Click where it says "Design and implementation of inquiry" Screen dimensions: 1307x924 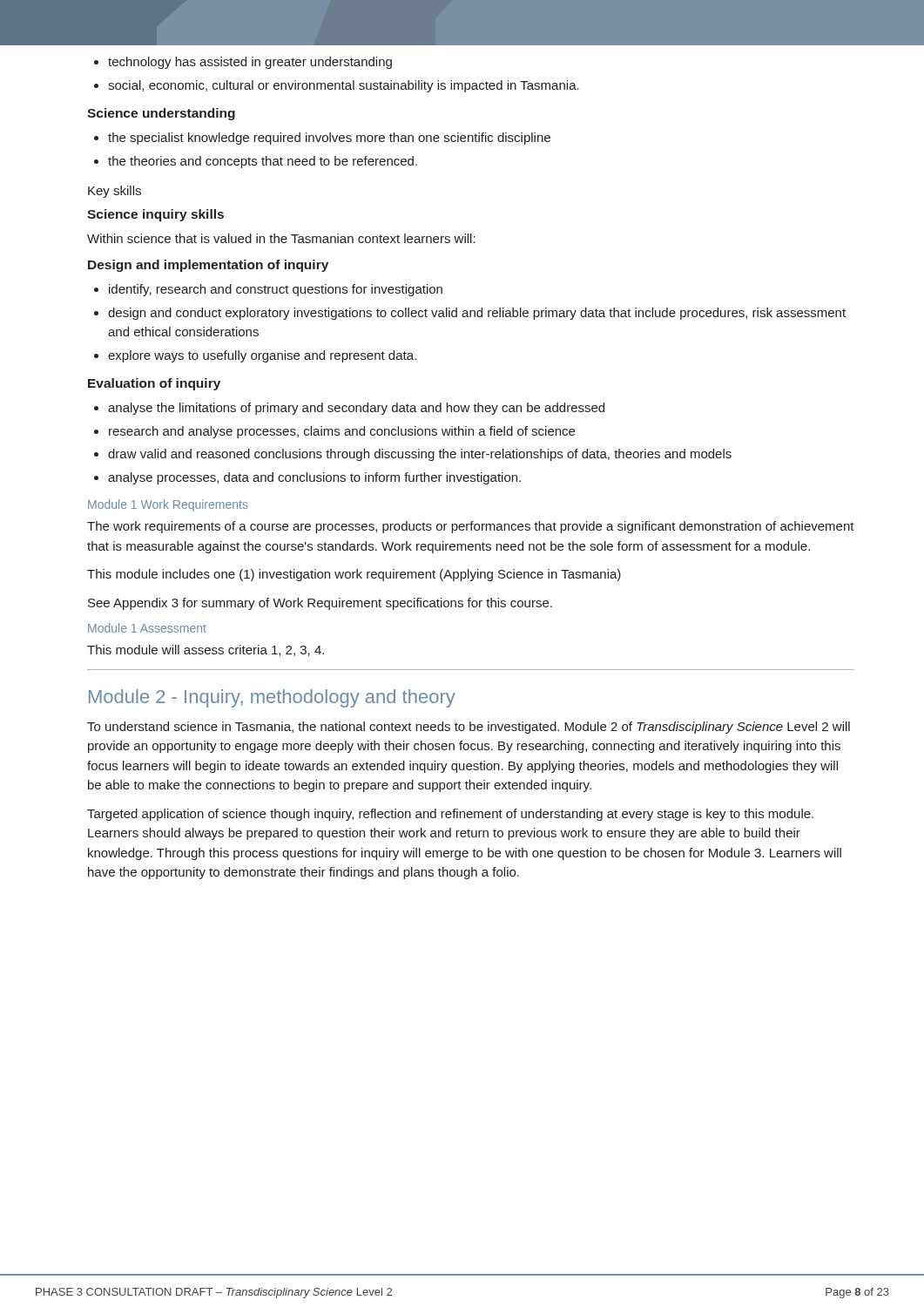(x=208, y=266)
